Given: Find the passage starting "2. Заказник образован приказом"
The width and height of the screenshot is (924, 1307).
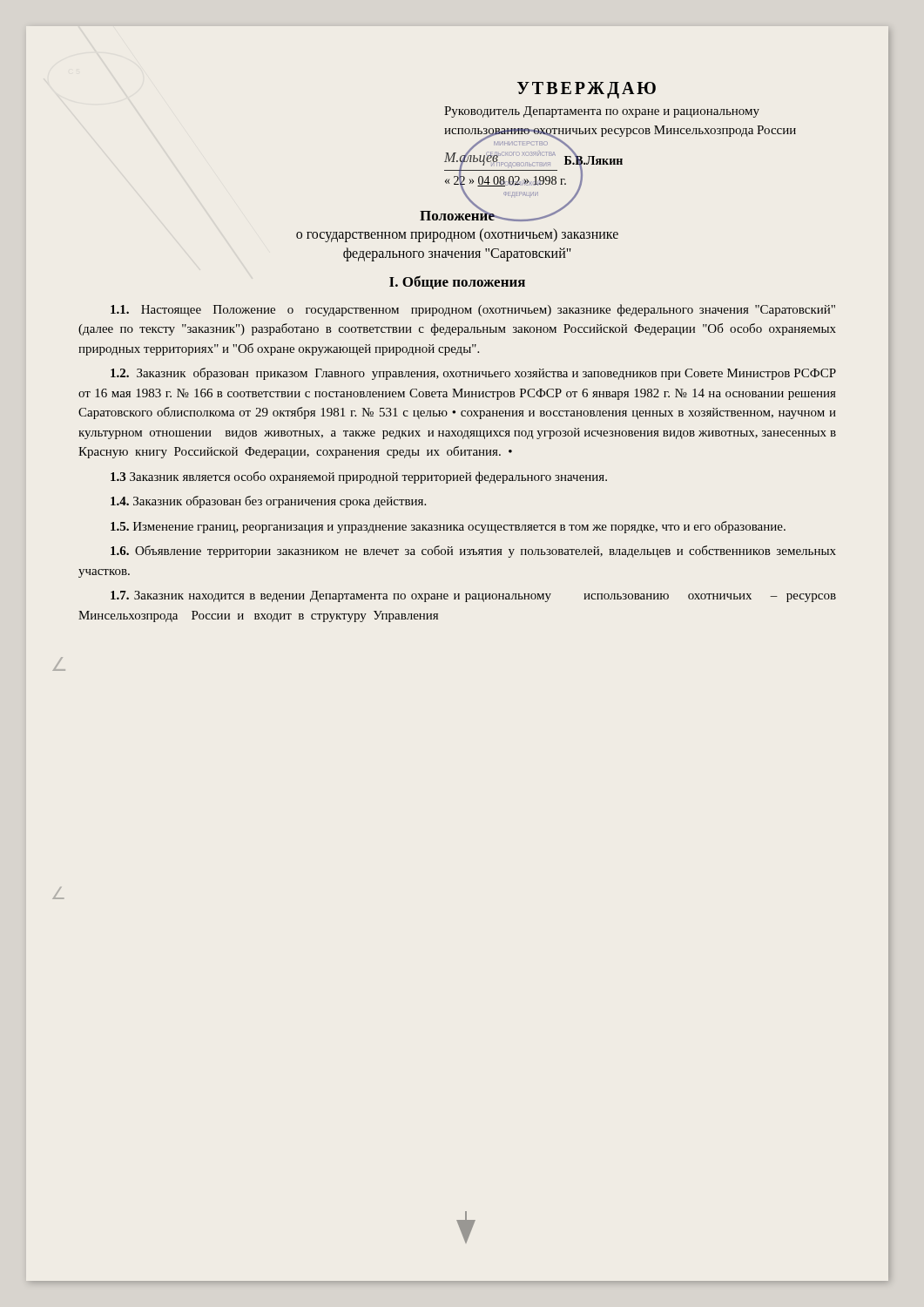Looking at the screenshot, I should coord(457,412).
